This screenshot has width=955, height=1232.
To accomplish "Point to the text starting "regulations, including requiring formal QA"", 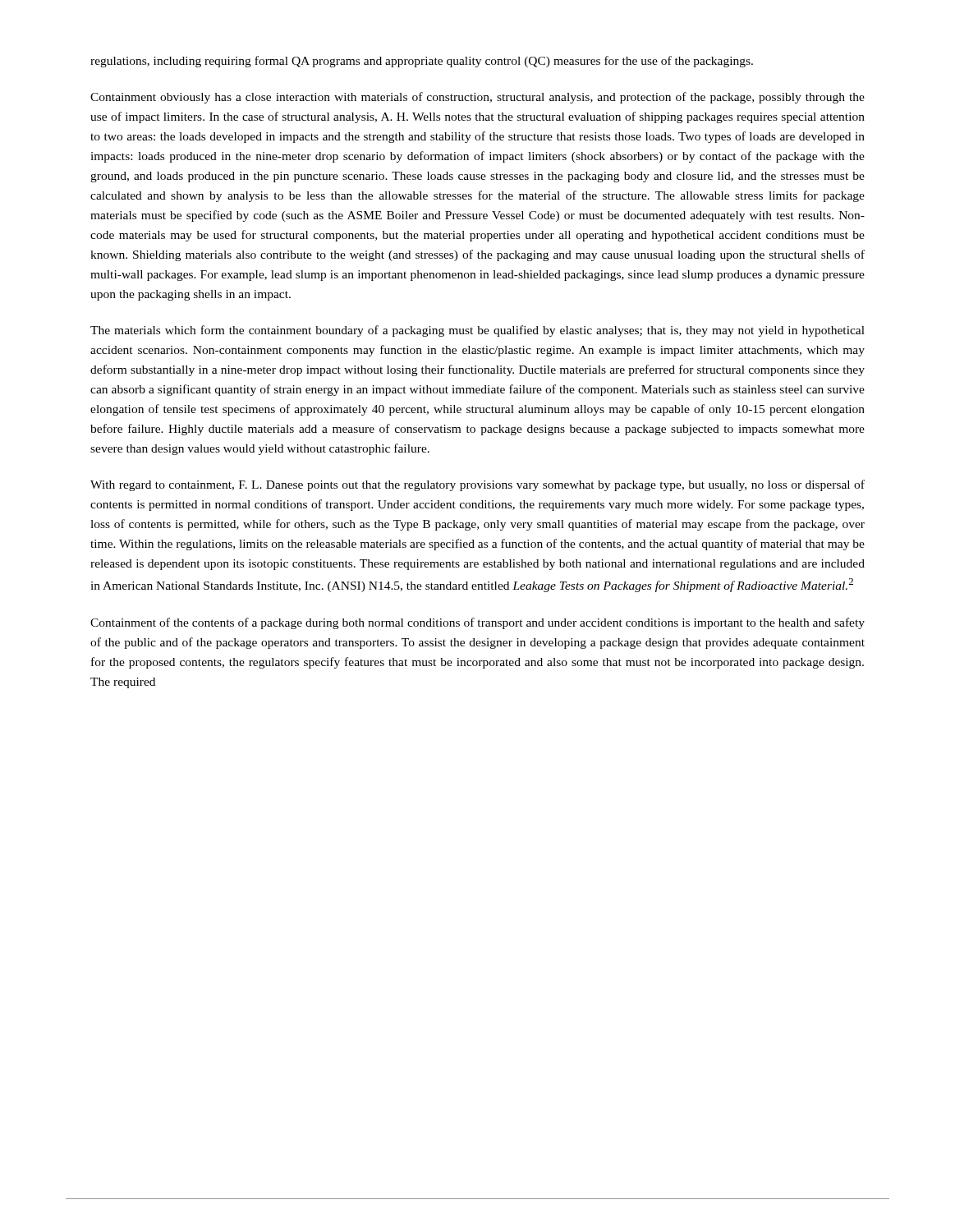I will pyautogui.click(x=422, y=60).
